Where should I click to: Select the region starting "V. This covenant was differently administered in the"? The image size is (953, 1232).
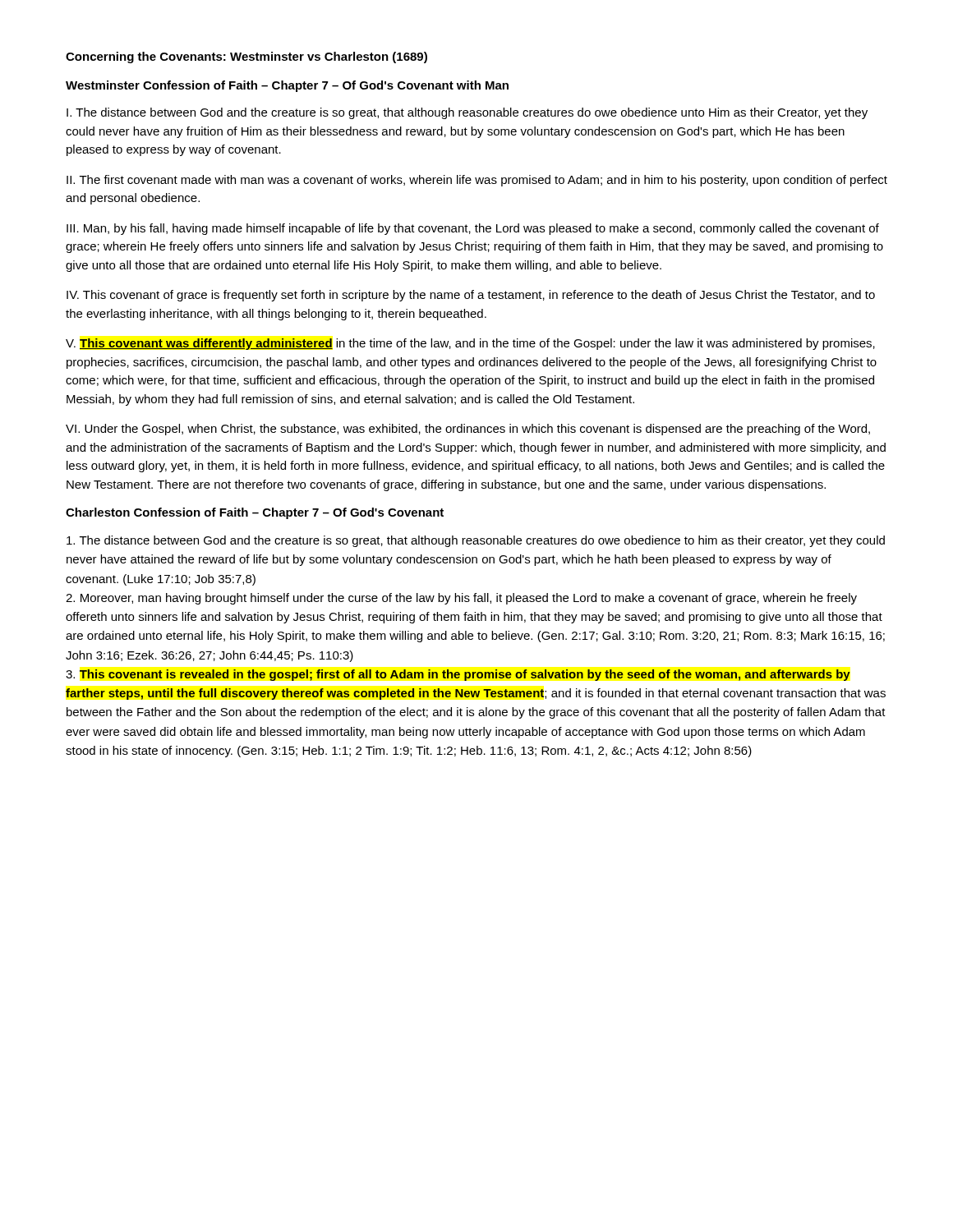[471, 371]
